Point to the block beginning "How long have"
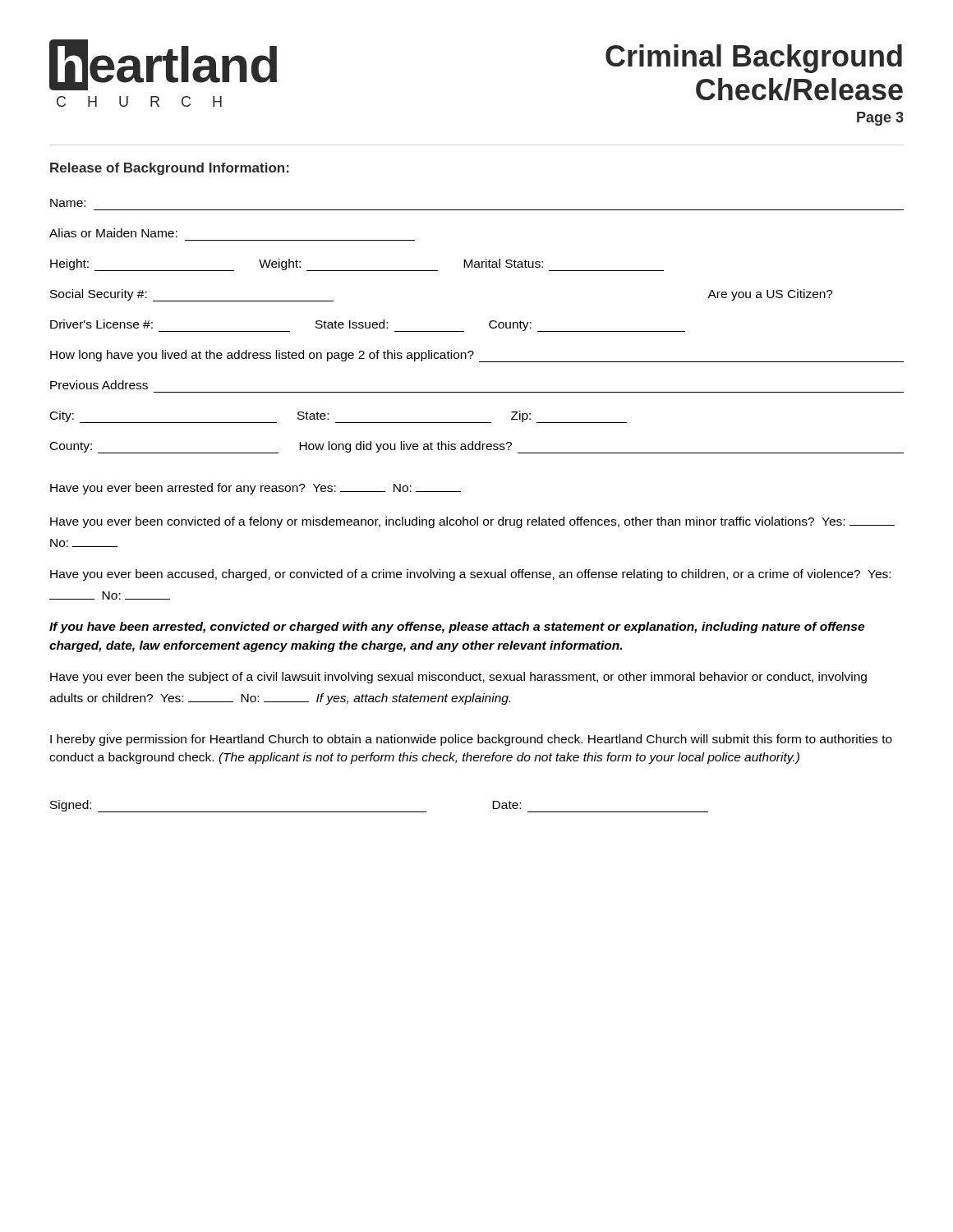The width and height of the screenshot is (953, 1232). click(x=476, y=354)
